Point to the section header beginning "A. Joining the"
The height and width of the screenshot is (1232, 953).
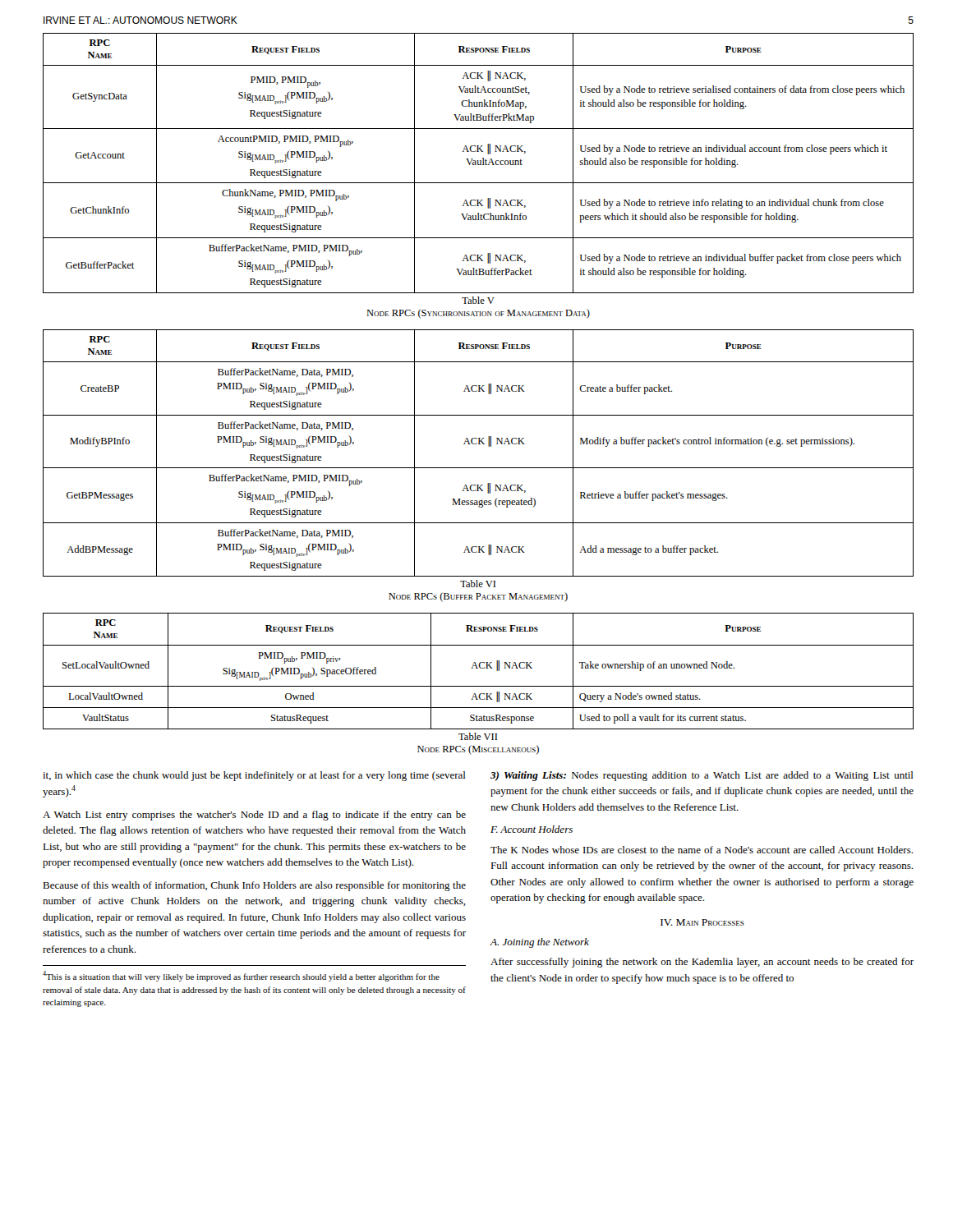coord(540,942)
